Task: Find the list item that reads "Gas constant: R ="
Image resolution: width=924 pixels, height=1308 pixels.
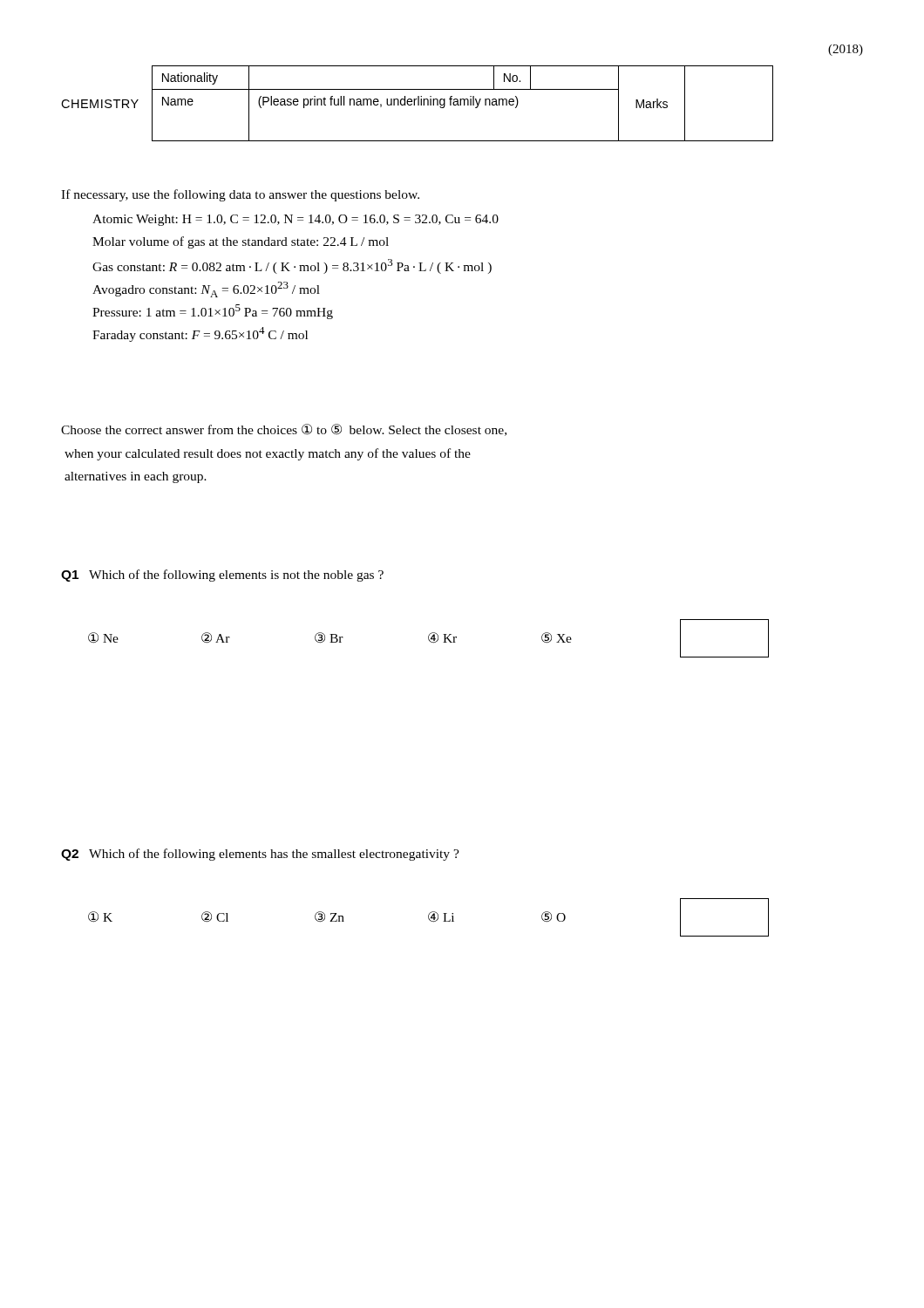Action: click(292, 265)
